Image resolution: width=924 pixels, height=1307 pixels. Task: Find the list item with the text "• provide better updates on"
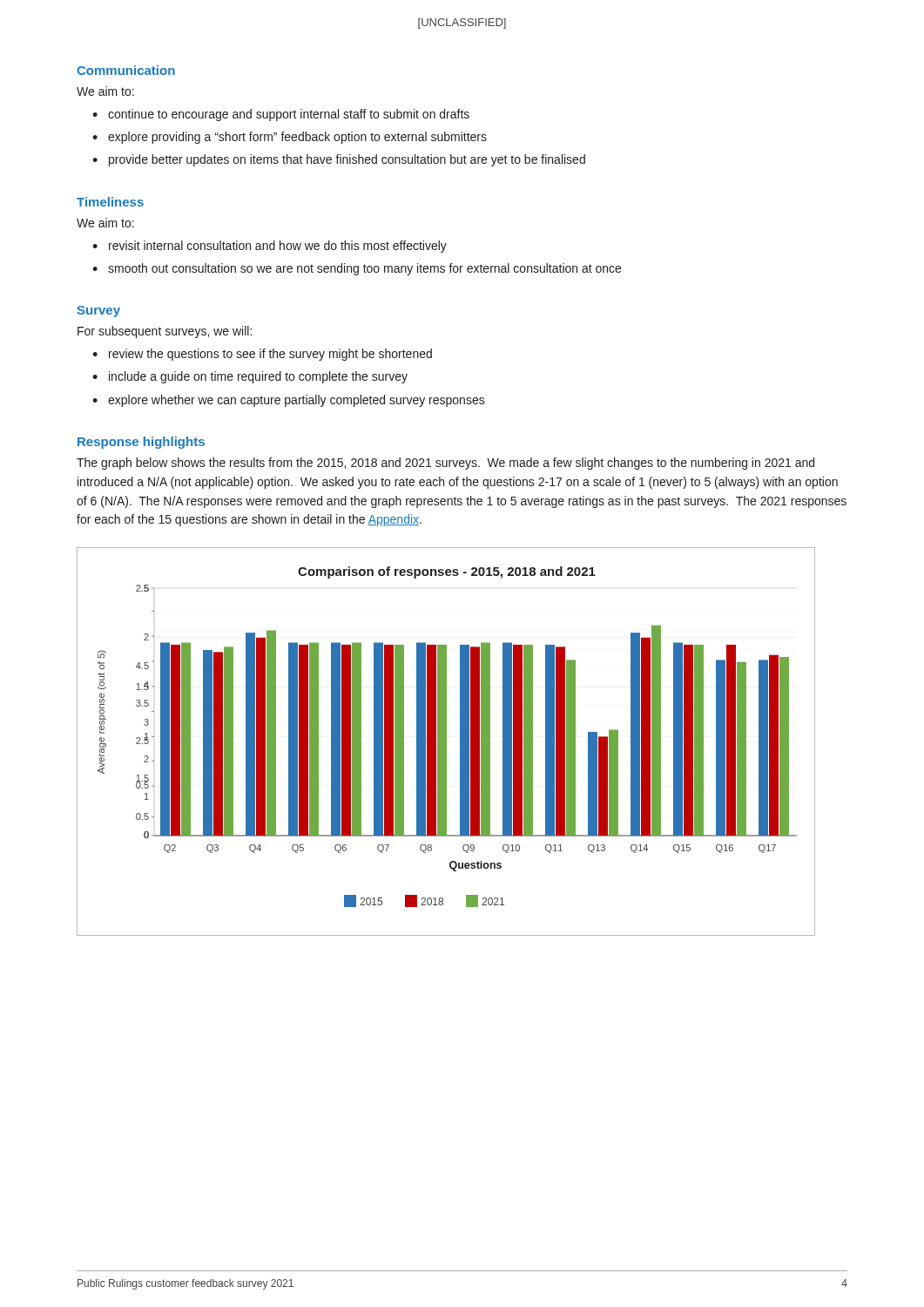coord(470,161)
